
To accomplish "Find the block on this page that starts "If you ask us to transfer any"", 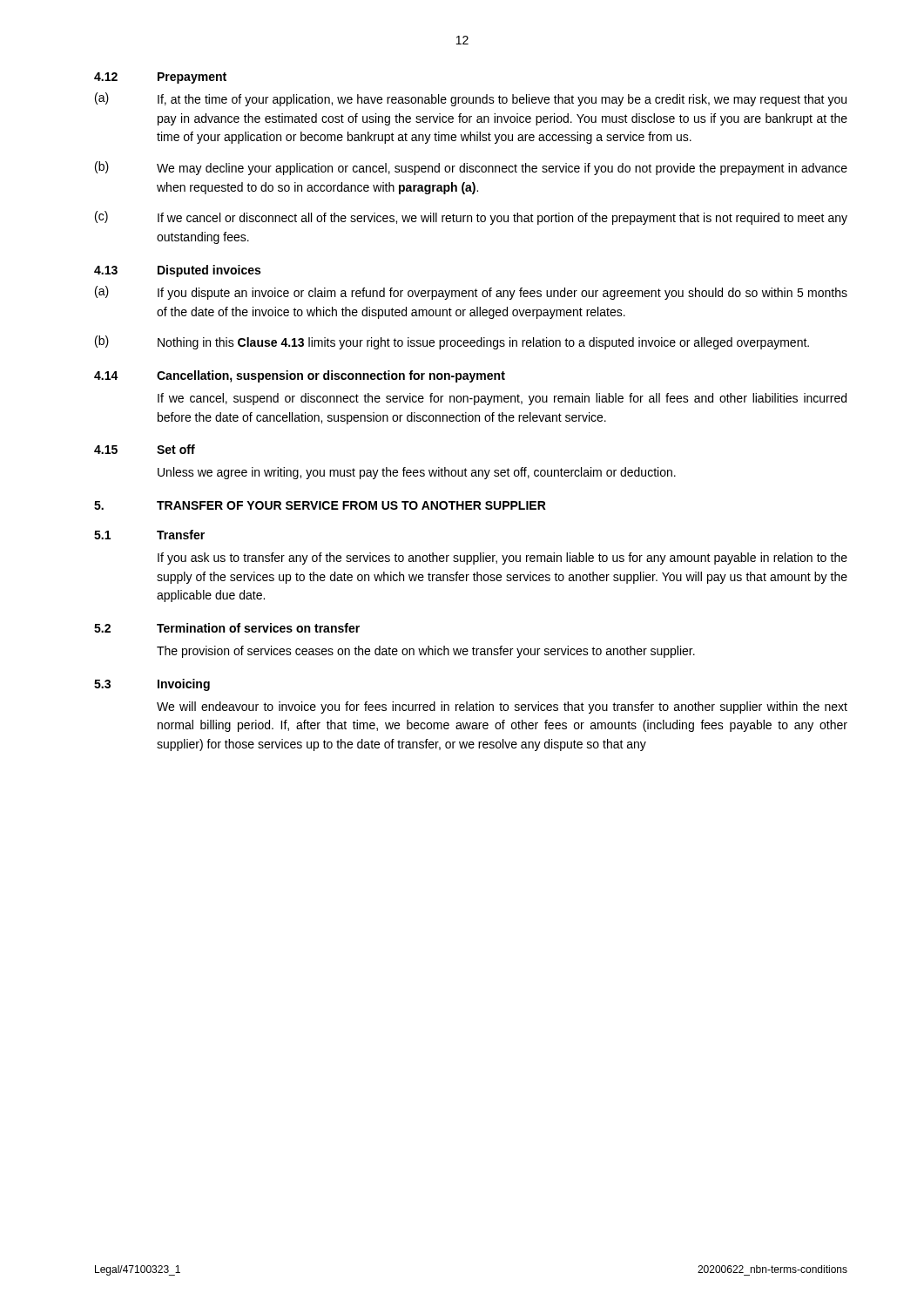I will 502,577.
